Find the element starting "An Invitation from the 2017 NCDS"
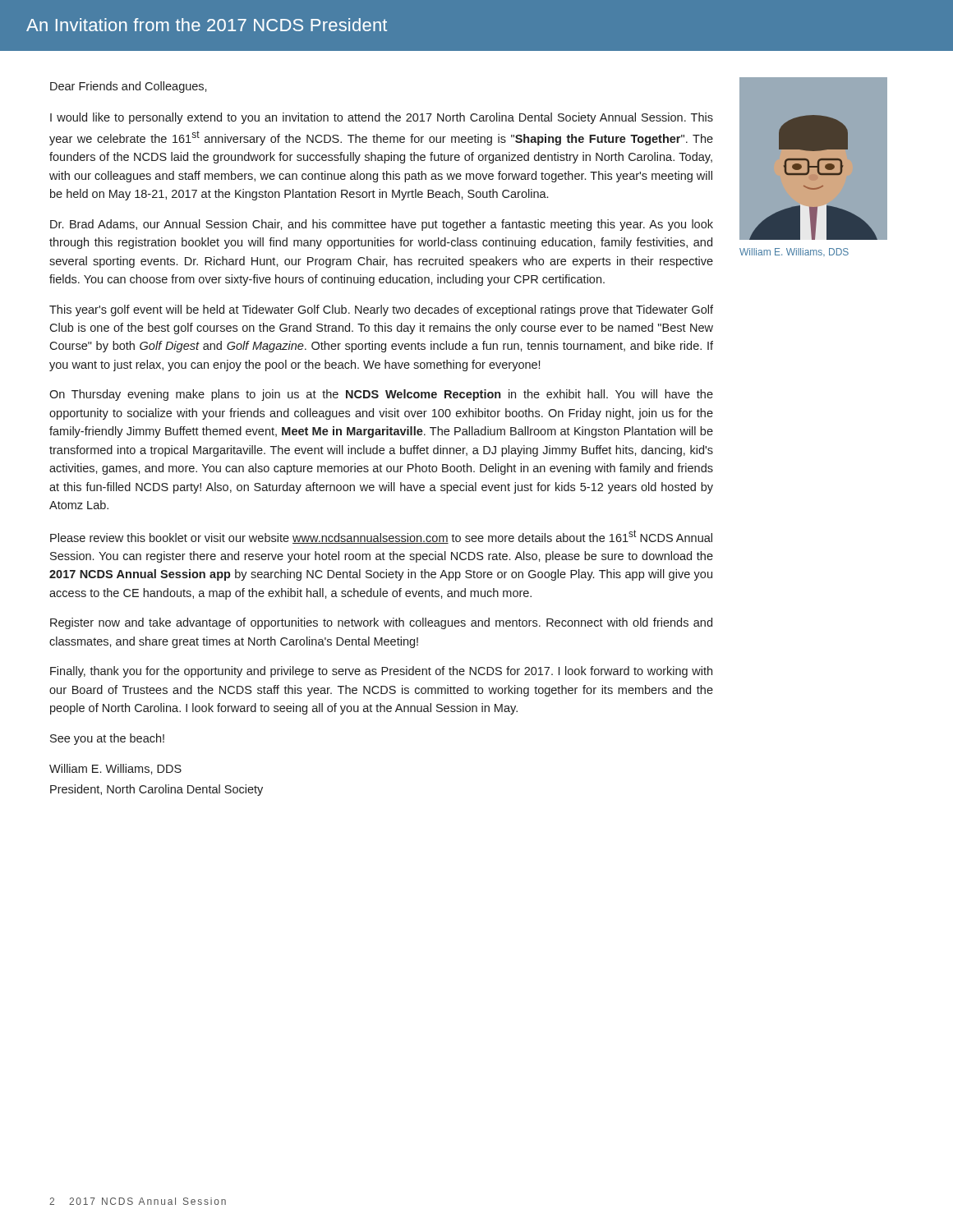The height and width of the screenshot is (1232, 953). point(207,25)
